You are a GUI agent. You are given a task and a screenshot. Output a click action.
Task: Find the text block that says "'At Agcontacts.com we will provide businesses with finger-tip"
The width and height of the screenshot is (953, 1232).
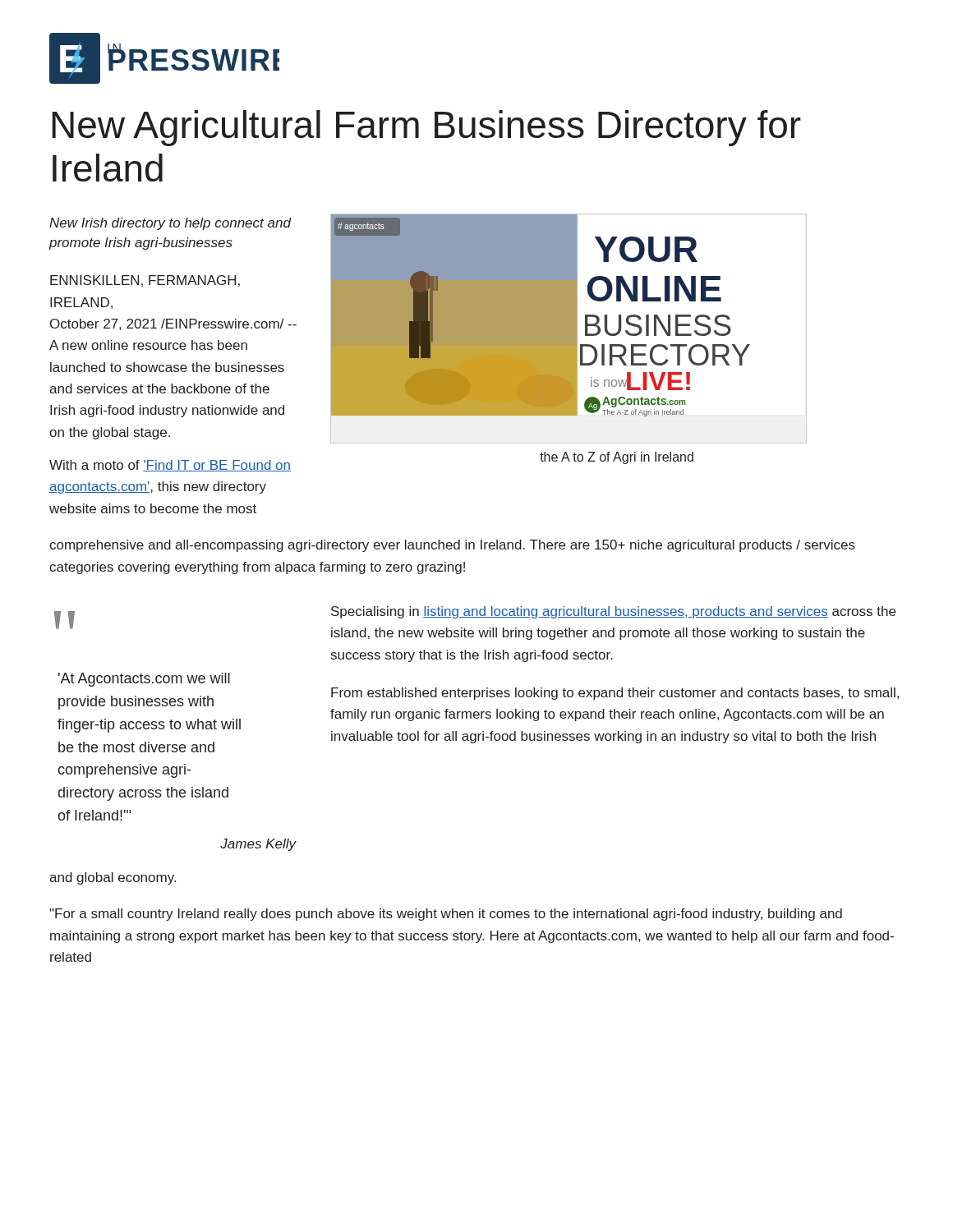point(177,748)
